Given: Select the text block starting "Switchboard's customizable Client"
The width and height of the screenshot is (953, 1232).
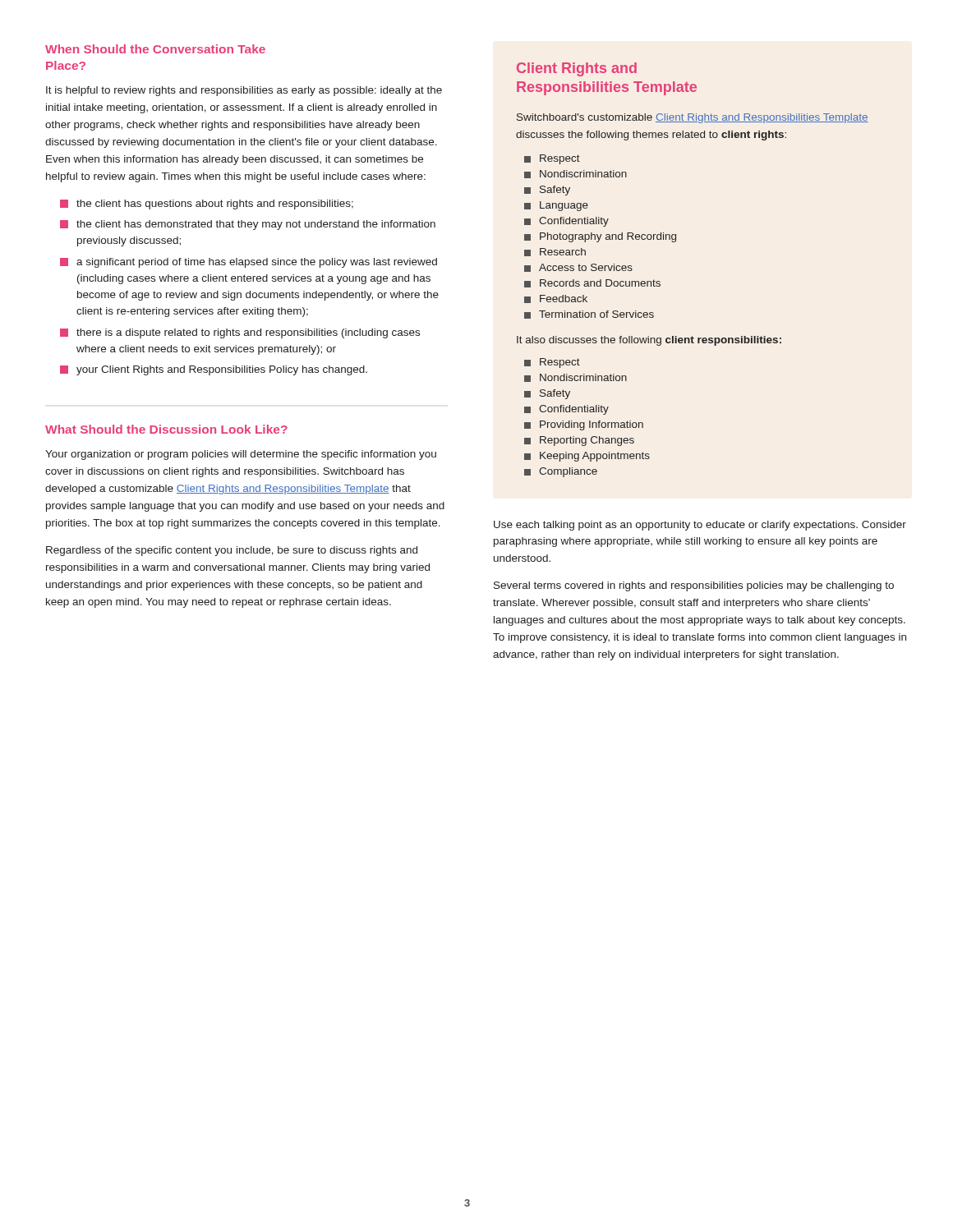Looking at the screenshot, I should (692, 125).
